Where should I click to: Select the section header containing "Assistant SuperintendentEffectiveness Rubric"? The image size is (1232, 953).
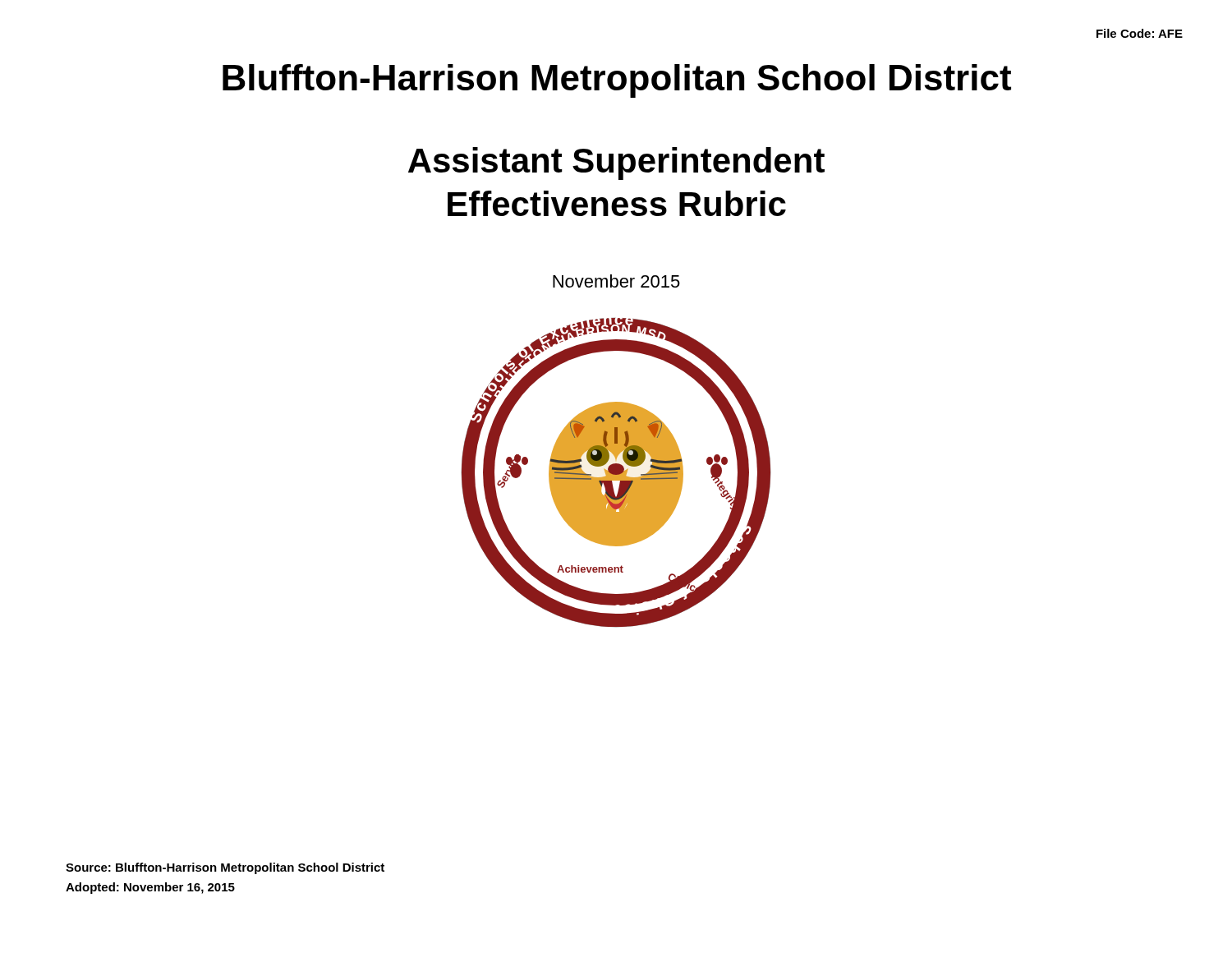(616, 182)
